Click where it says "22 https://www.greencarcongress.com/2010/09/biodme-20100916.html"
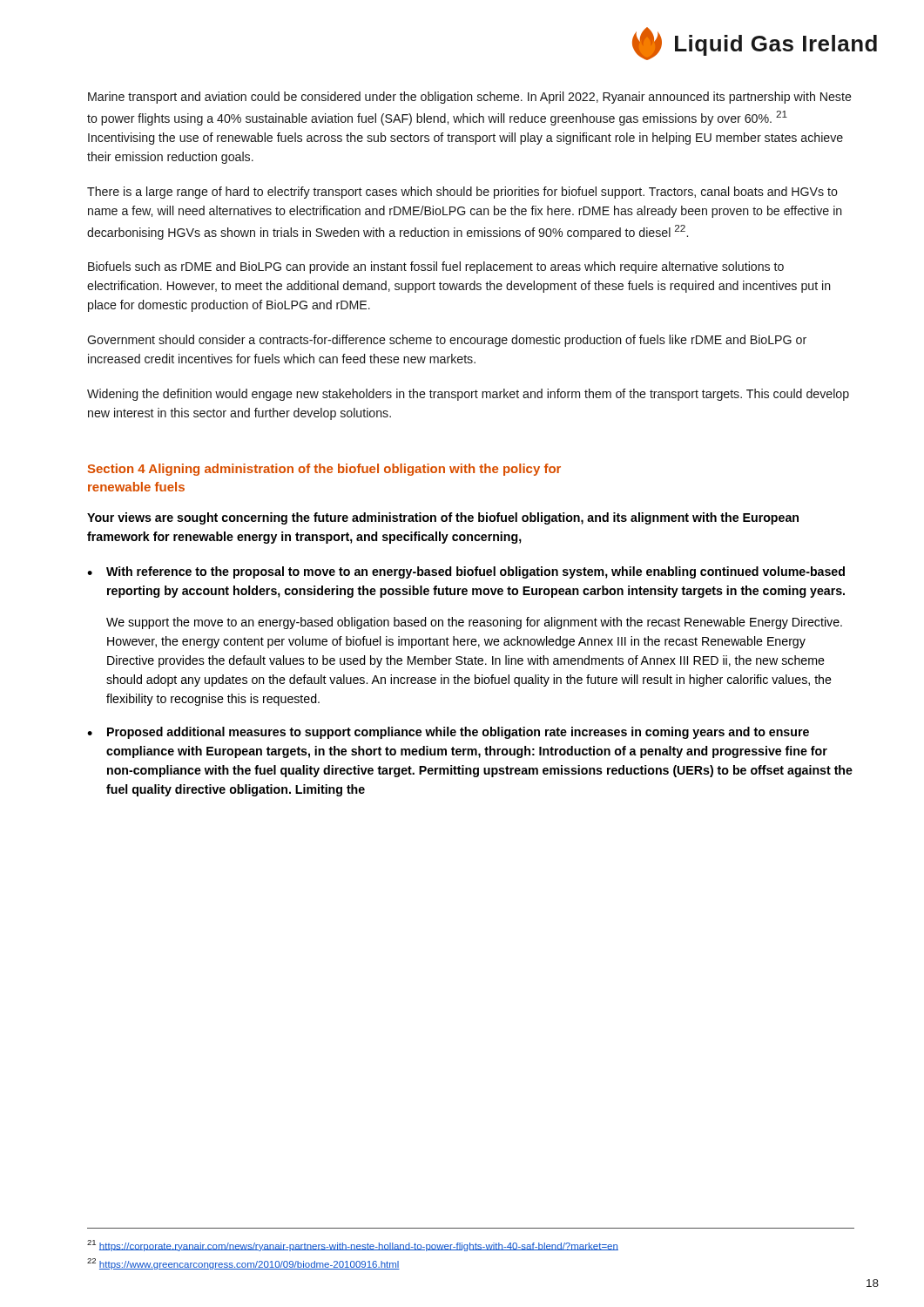This screenshot has height=1307, width=924. click(x=243, y=1262)
